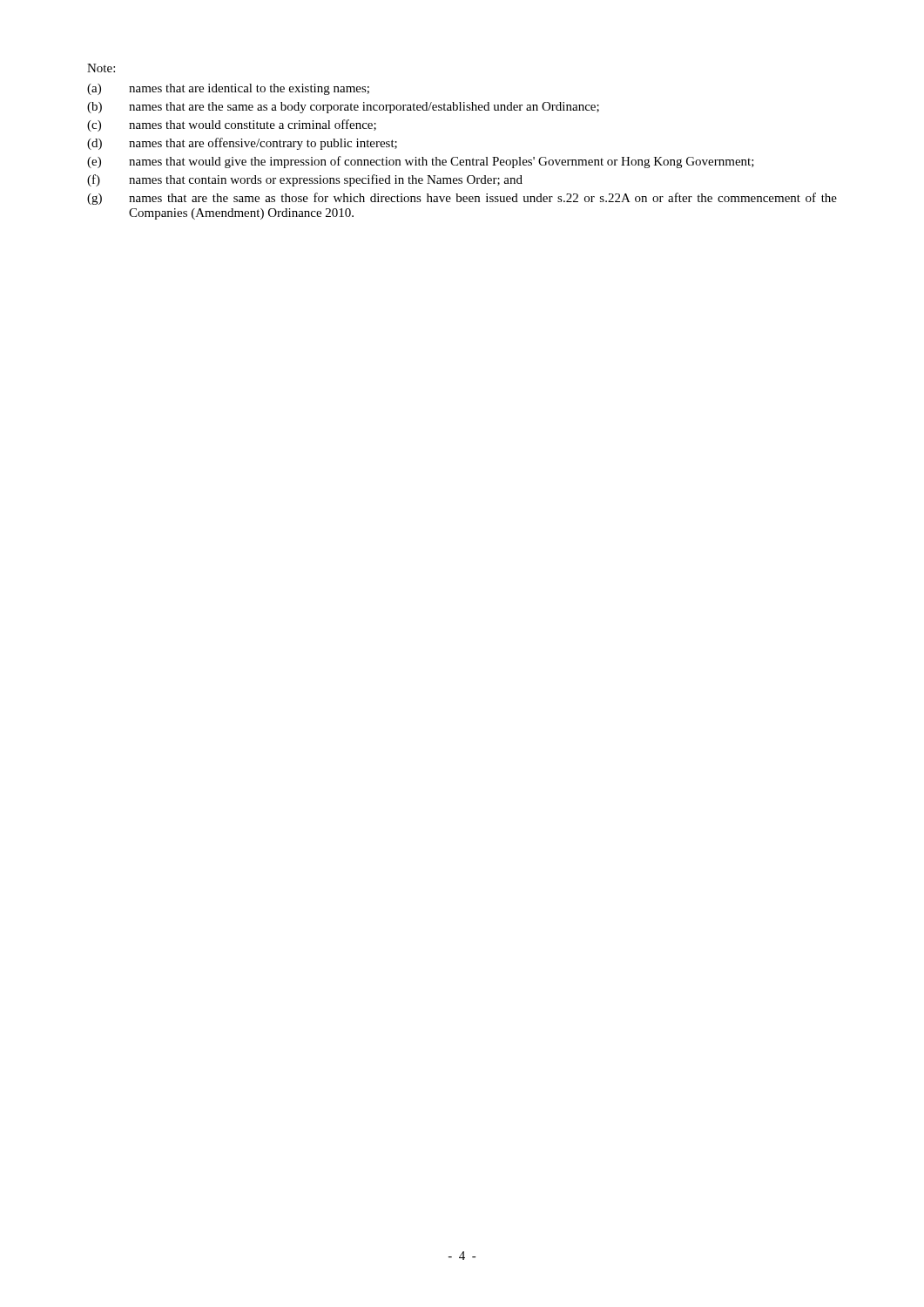Navigate to the region starting "(b) names that are the same as"
Viewport: 924px width, 1307px height.
(x=462, y=107)
